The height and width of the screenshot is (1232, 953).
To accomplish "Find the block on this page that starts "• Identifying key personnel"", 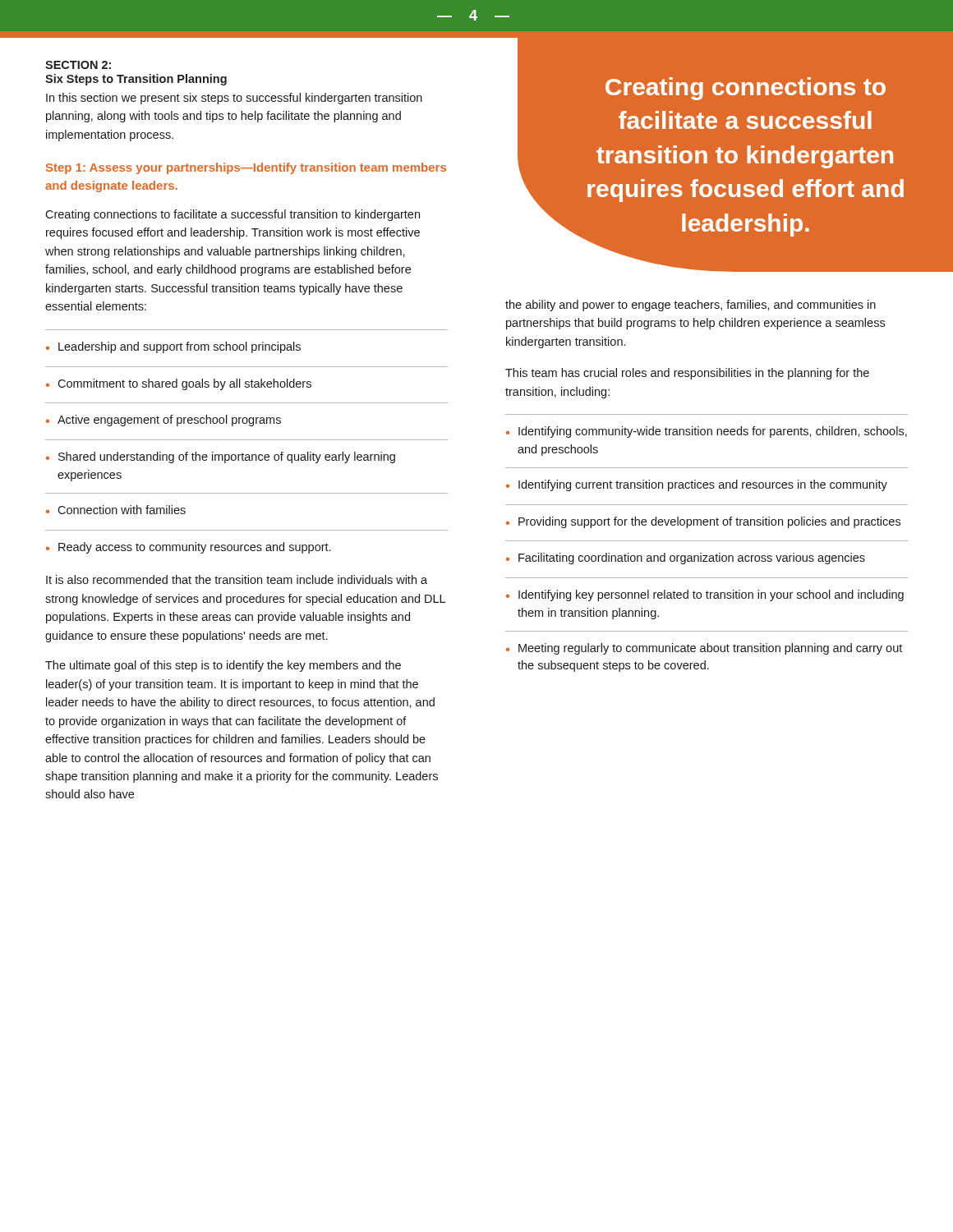I will [707, 605].
